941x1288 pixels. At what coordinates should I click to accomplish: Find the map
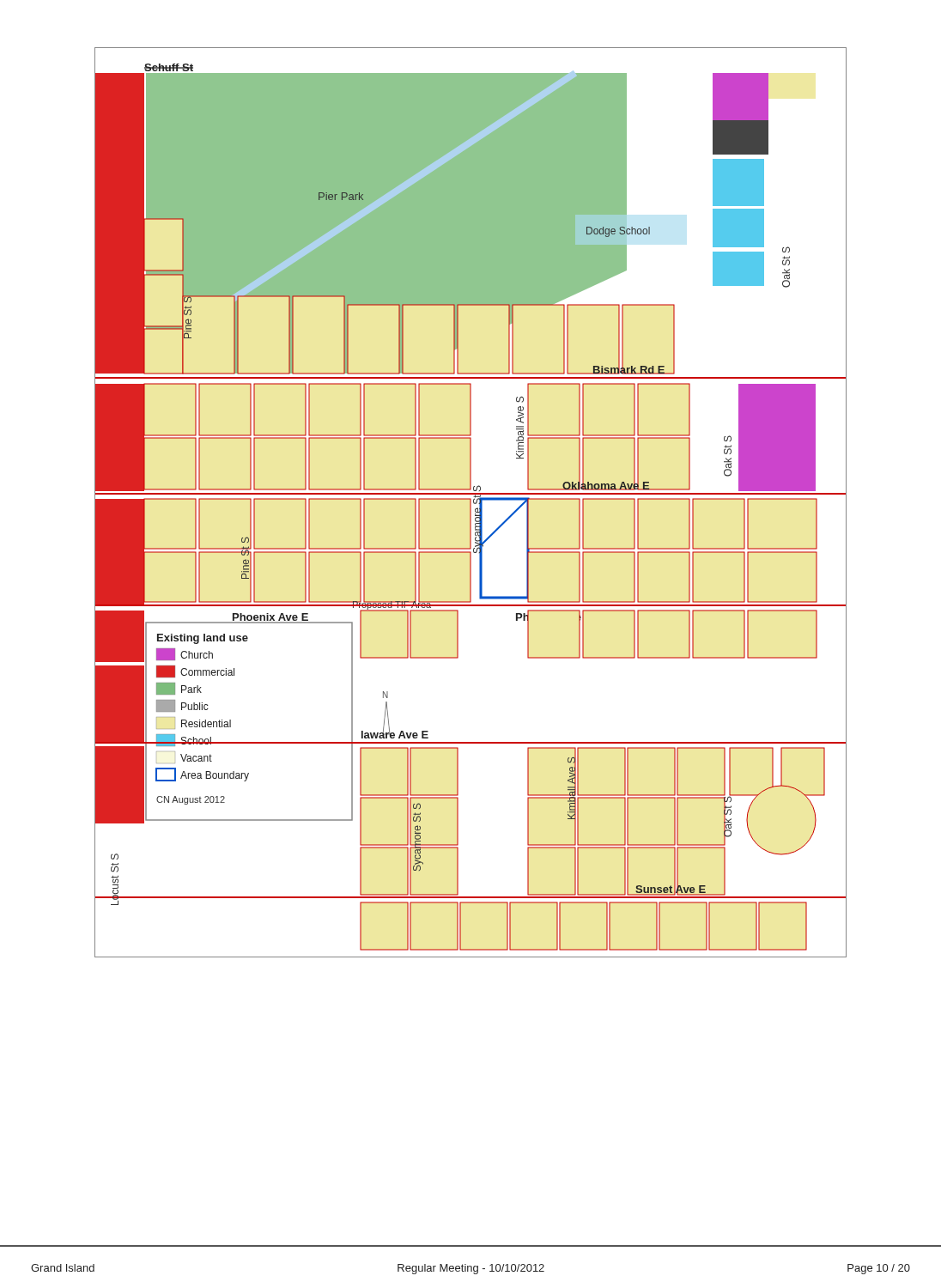pos(470,502)
